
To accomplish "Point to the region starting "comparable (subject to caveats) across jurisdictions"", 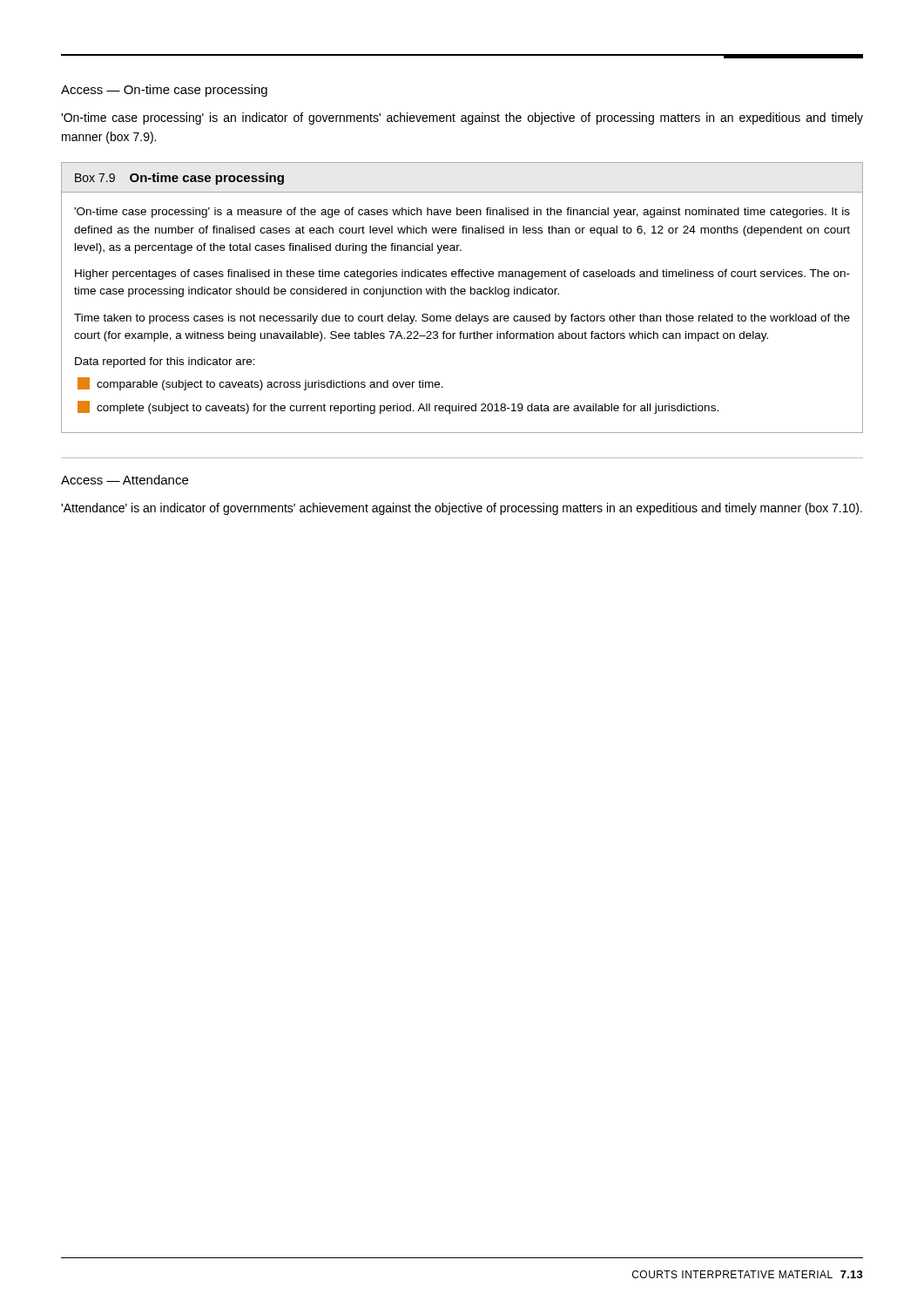I will (260, 384).
